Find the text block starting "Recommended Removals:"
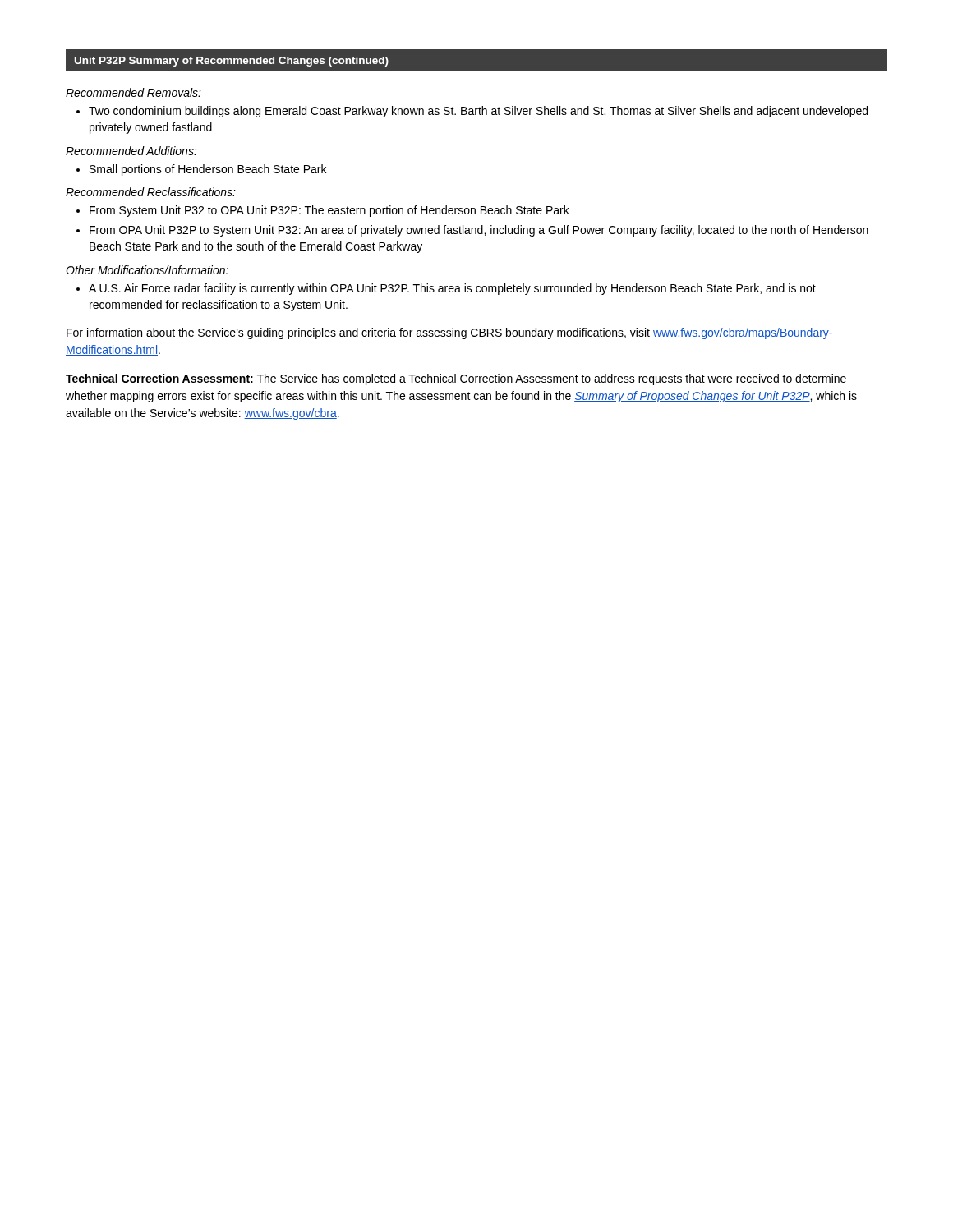953x1232 pixels. click(134, 93)
